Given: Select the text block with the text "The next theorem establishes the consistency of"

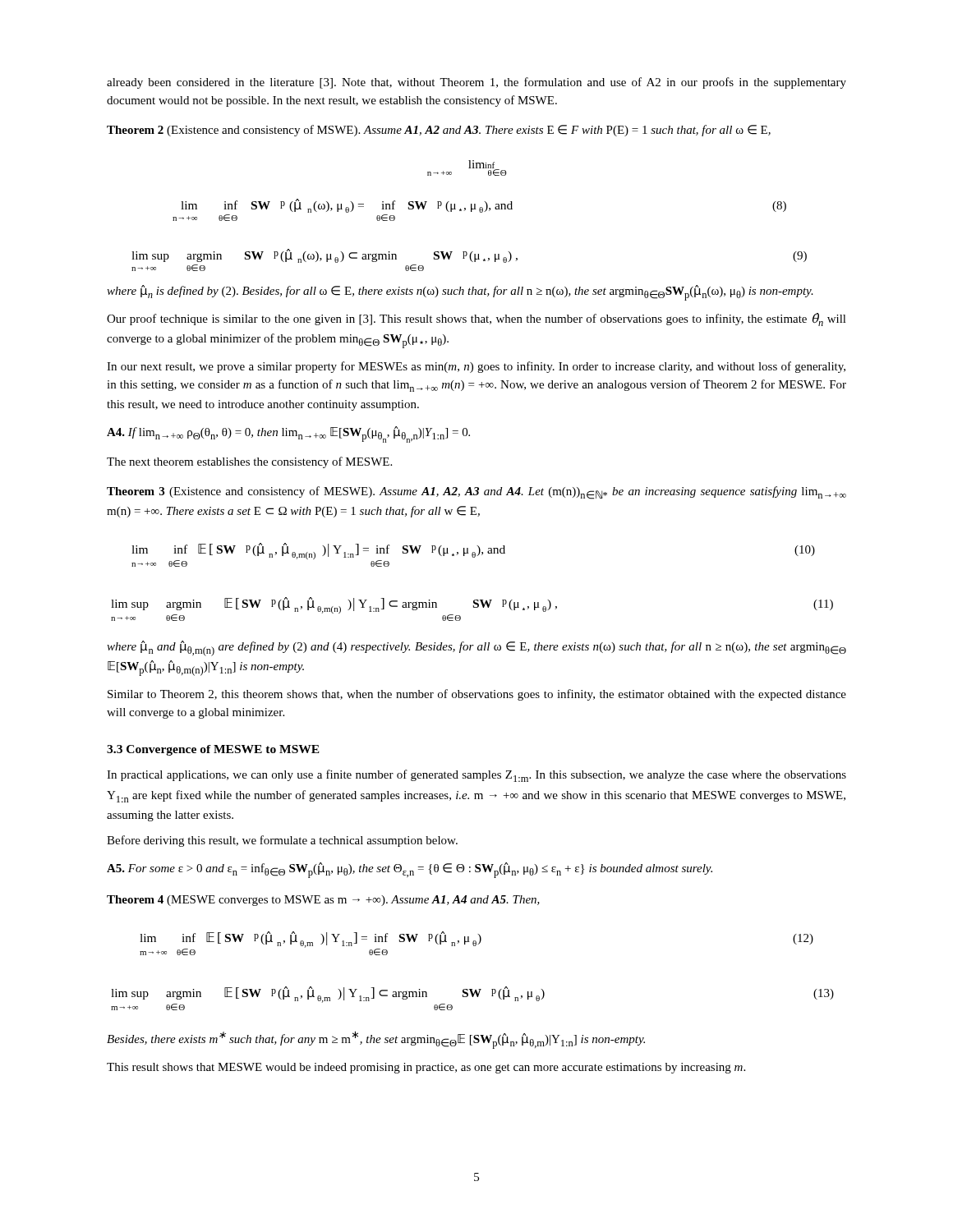Looking at the screenshot, I should click(x=249, y=462).
